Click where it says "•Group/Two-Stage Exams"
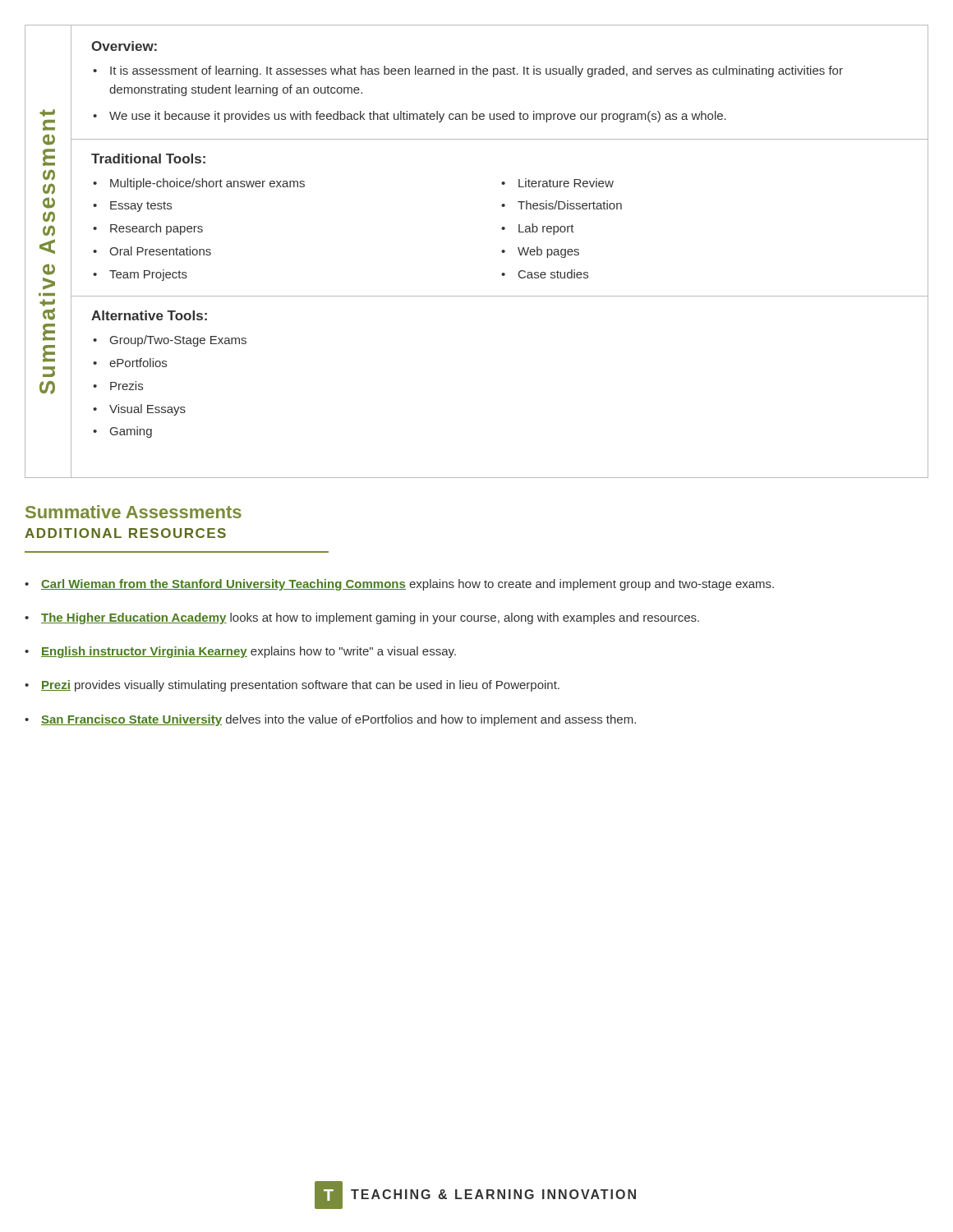The width and height of the screenshot is (953, 1232). click(x=170, y=340)
